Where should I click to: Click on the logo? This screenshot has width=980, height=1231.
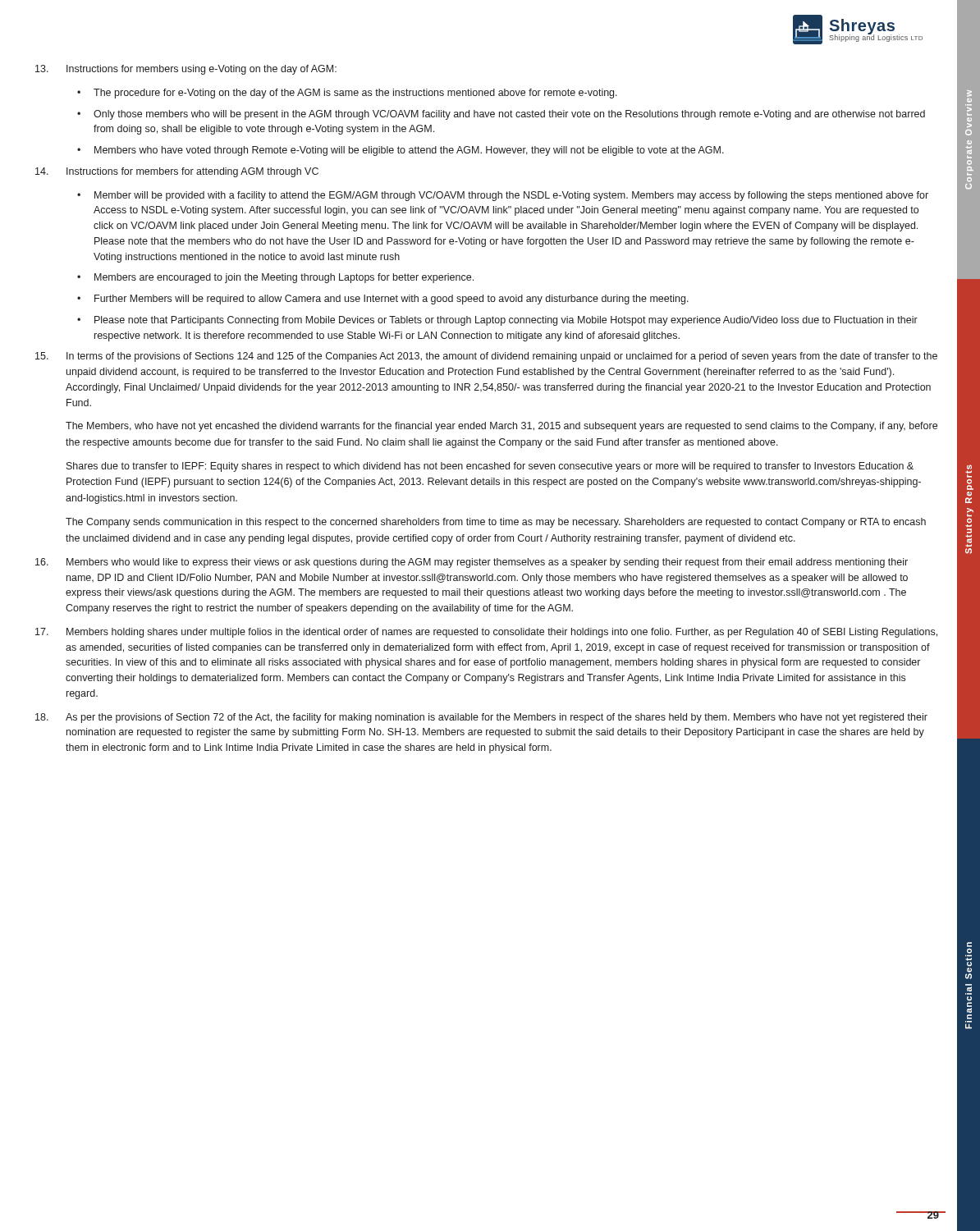coord(867,30)
